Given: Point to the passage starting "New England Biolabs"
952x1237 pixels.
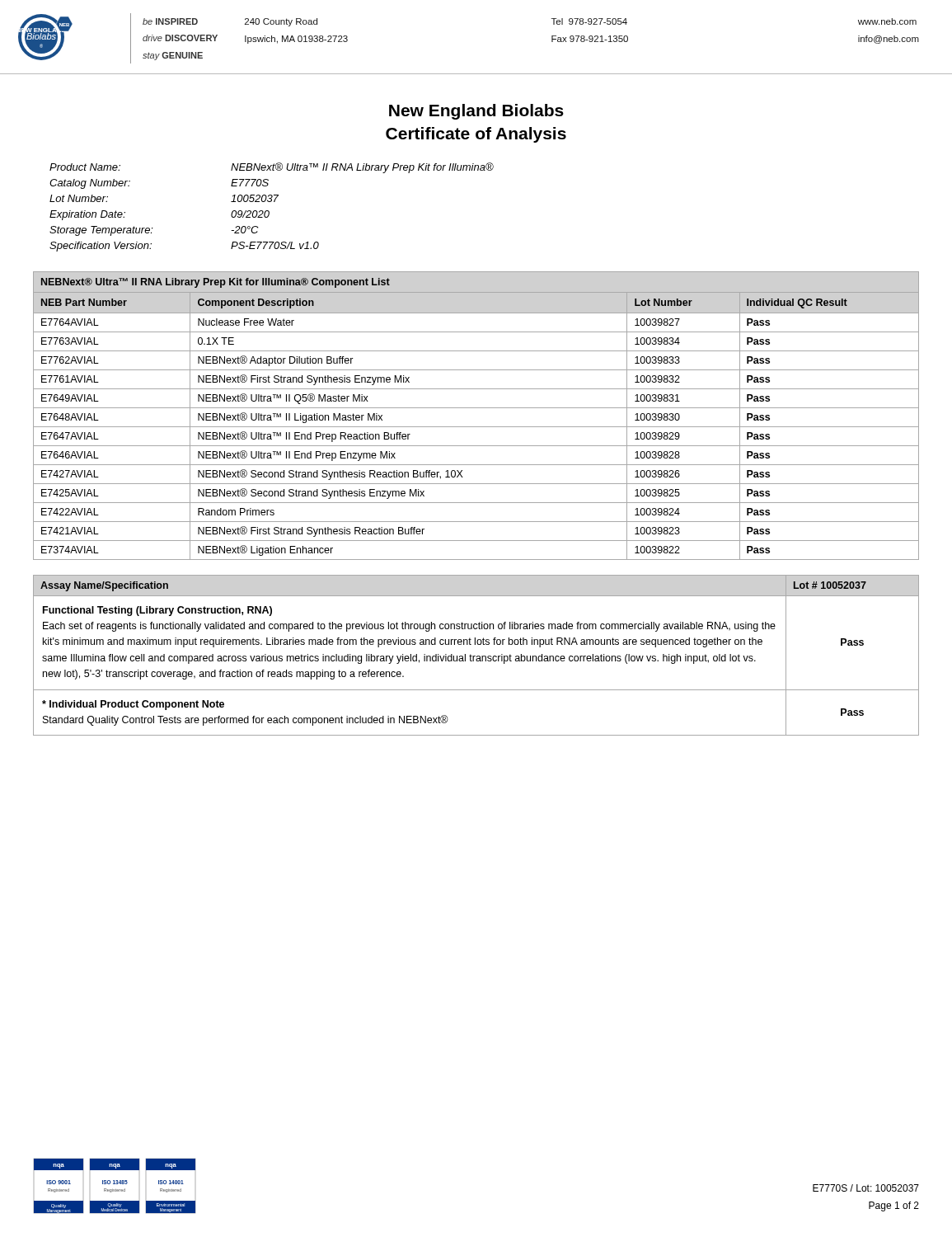Looking at the screenshot, I should click(x=476, y=122).
